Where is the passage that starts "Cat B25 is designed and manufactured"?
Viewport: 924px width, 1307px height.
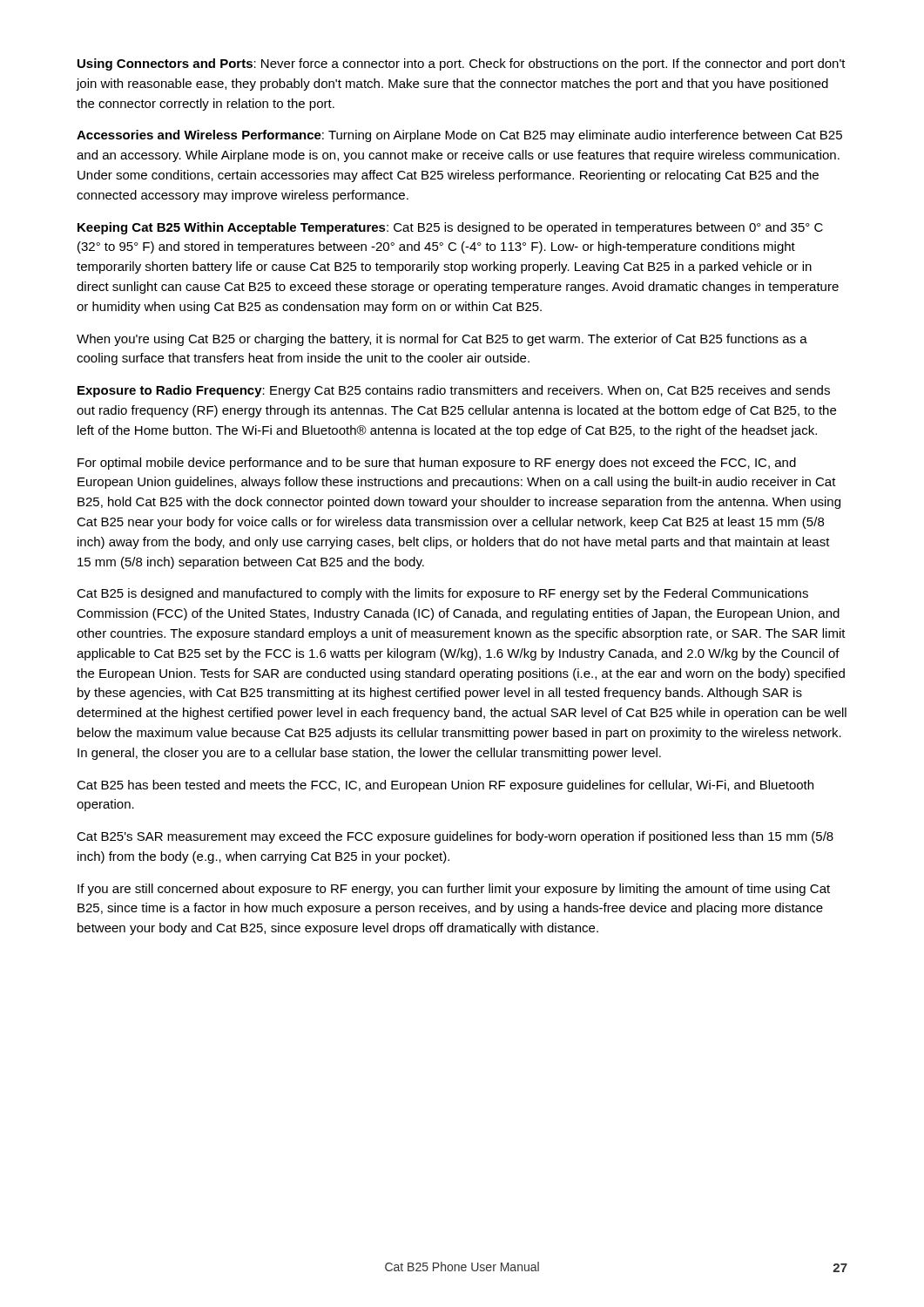(x=462, y=673)
